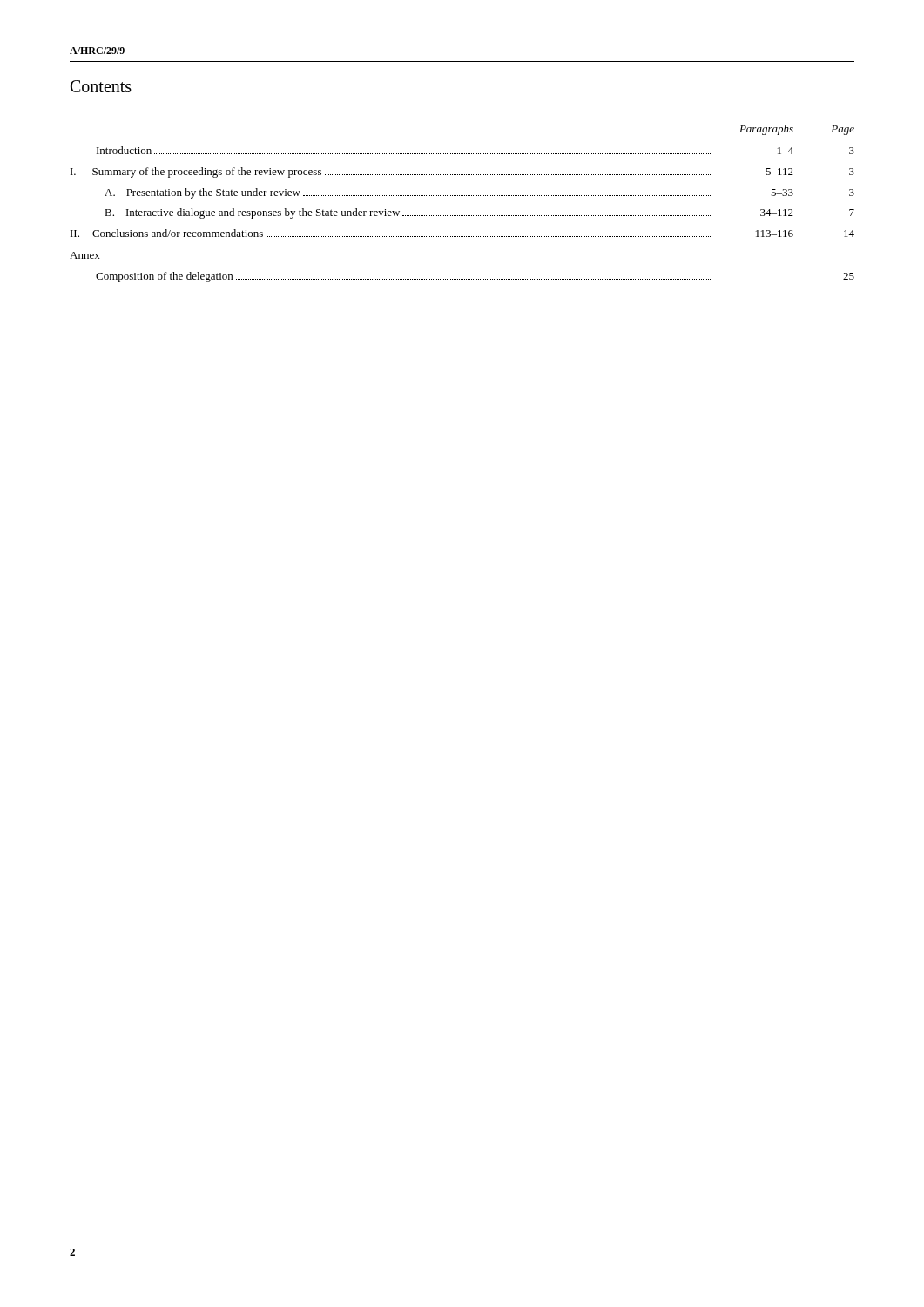
Task: Locate the block of text that opens with "A. Presentation by"
Action: [x=479, y=192]
